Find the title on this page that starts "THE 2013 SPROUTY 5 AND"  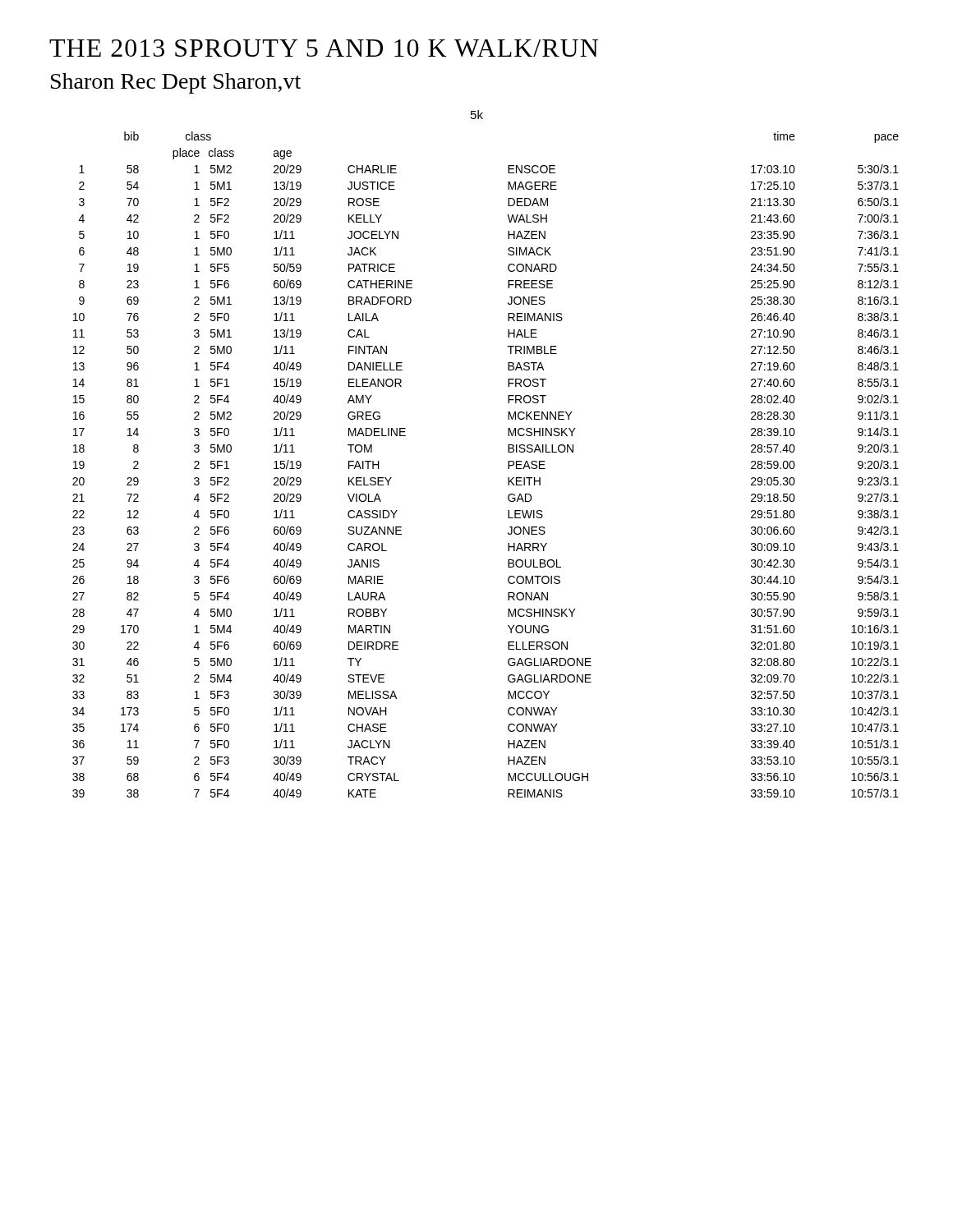point(324,48)
